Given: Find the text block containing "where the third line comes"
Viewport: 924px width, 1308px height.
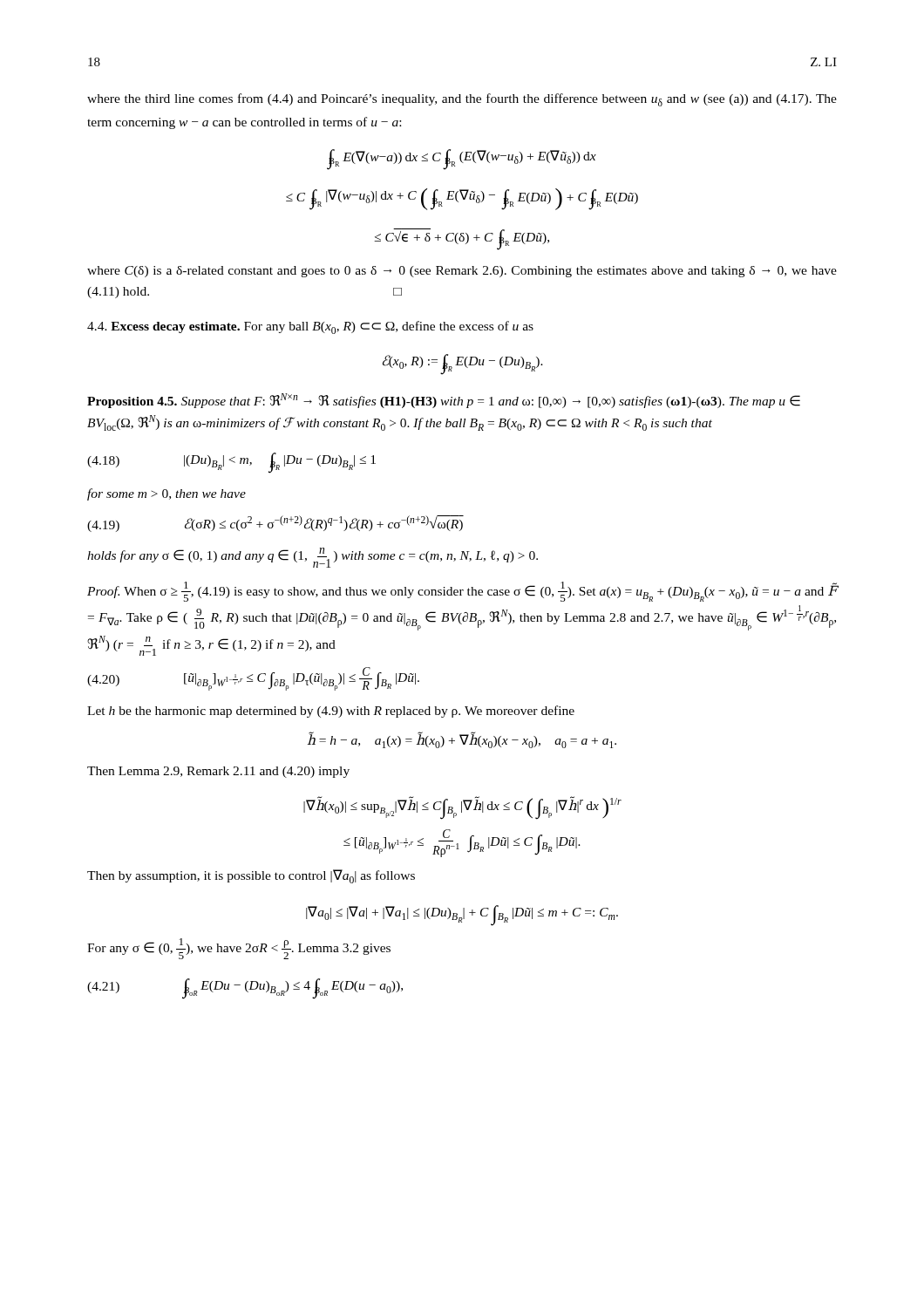Looking at the screenshot, I should click(x=462, y=110).
